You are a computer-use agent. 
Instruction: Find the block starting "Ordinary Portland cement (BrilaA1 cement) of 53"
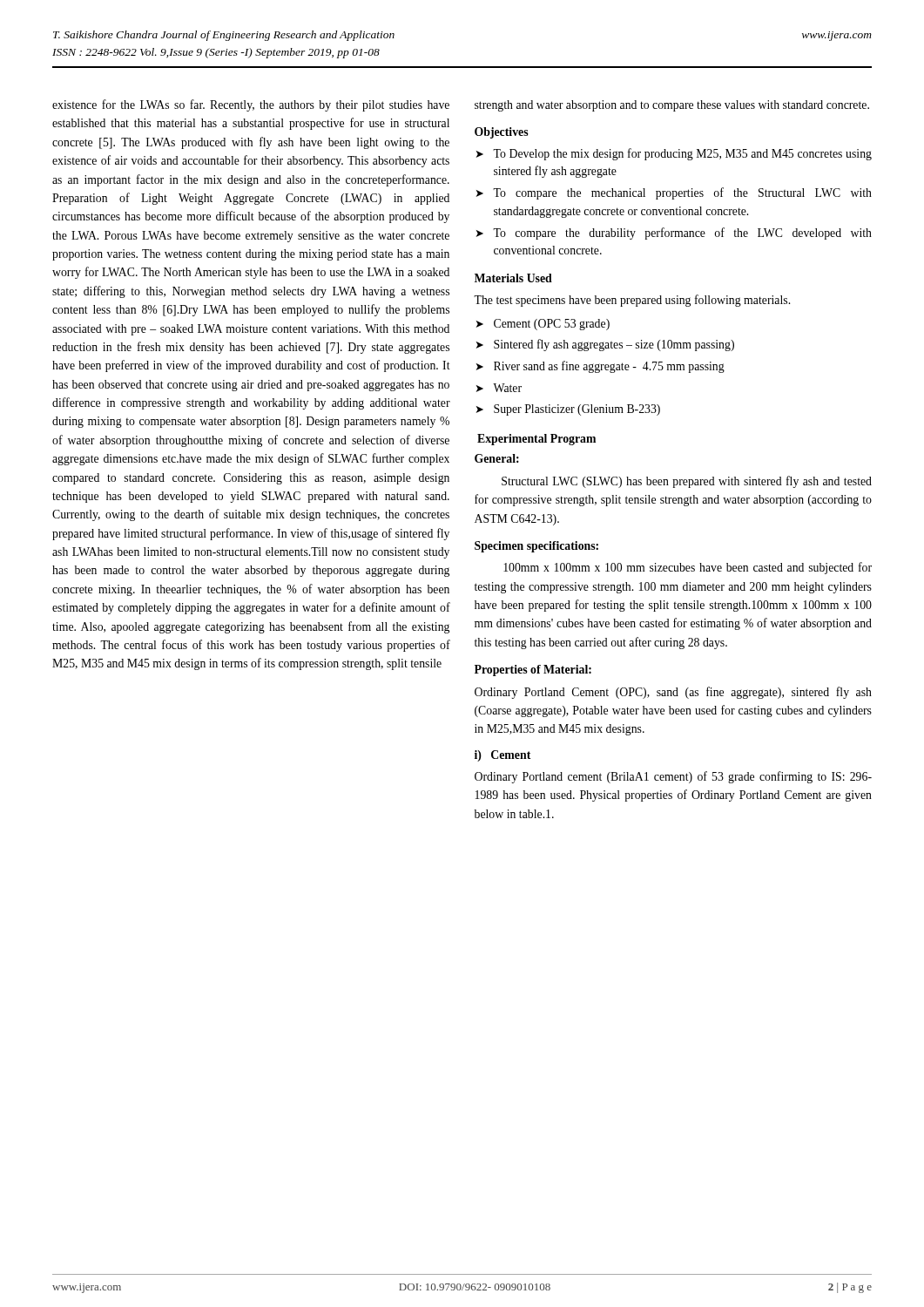[673, 796]
